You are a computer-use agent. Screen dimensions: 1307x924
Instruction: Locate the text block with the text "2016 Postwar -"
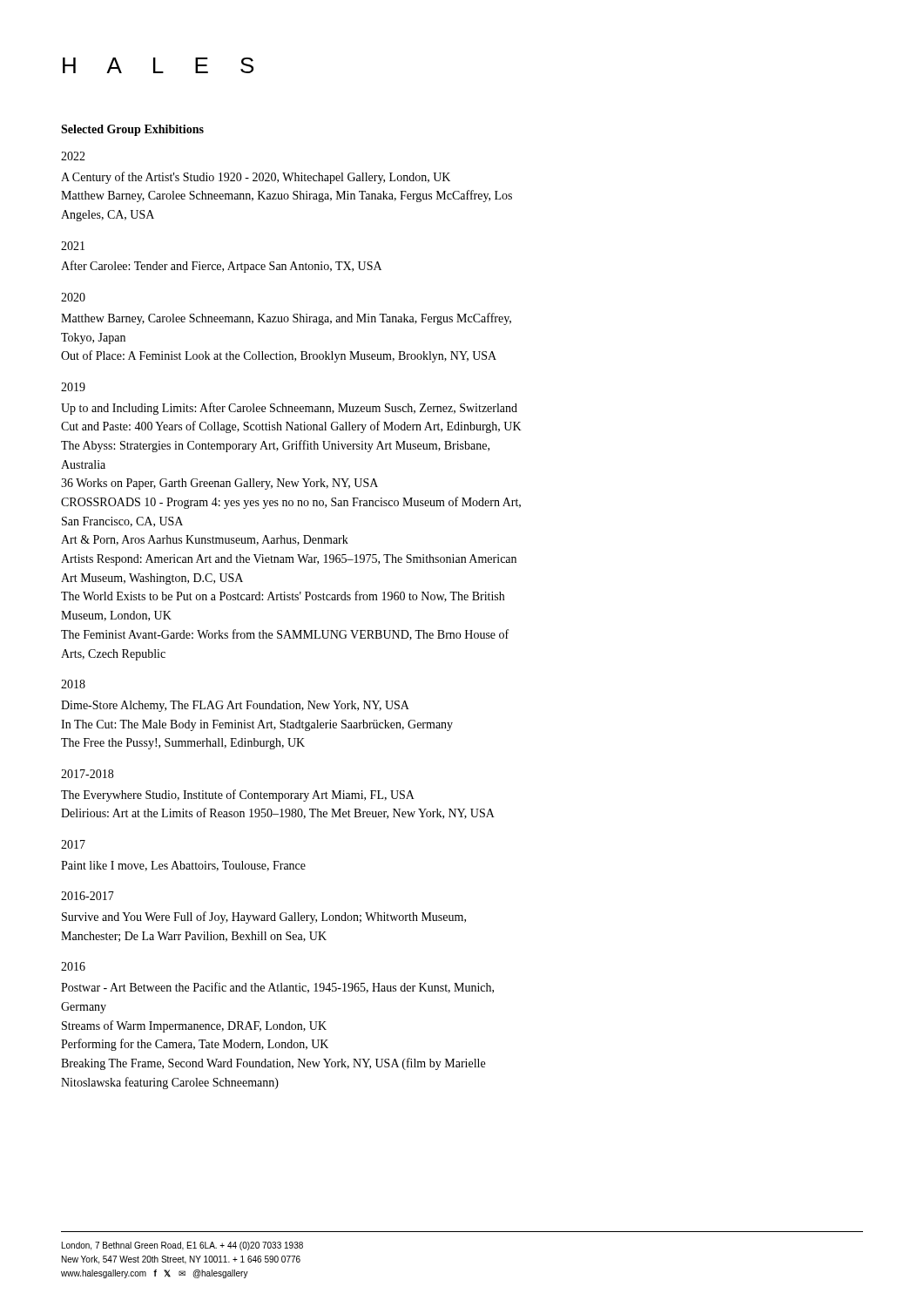pyautogui.click(x=73, y=966)
